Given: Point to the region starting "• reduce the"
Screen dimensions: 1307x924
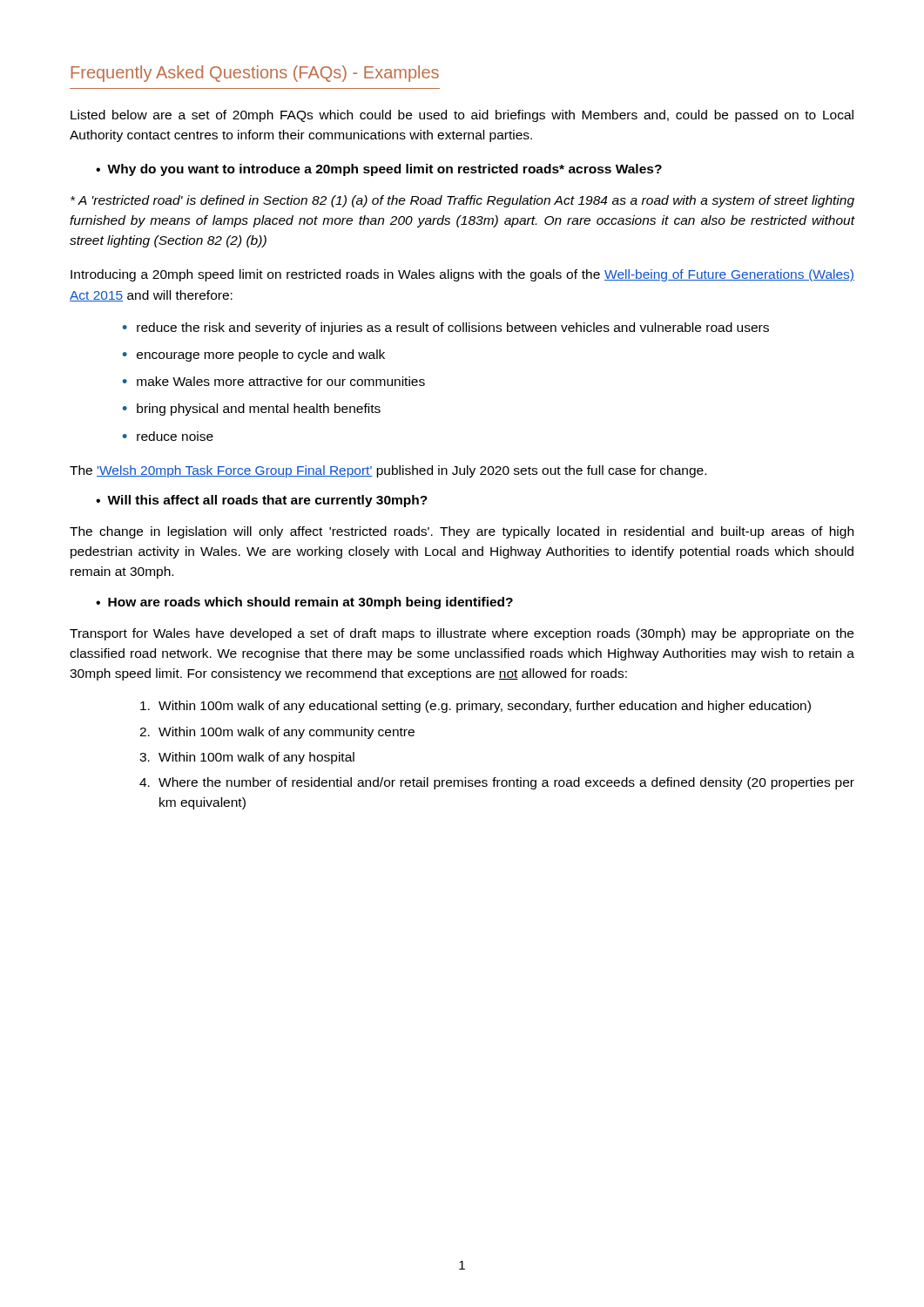Looking at the screenshot, I should 488,328.
